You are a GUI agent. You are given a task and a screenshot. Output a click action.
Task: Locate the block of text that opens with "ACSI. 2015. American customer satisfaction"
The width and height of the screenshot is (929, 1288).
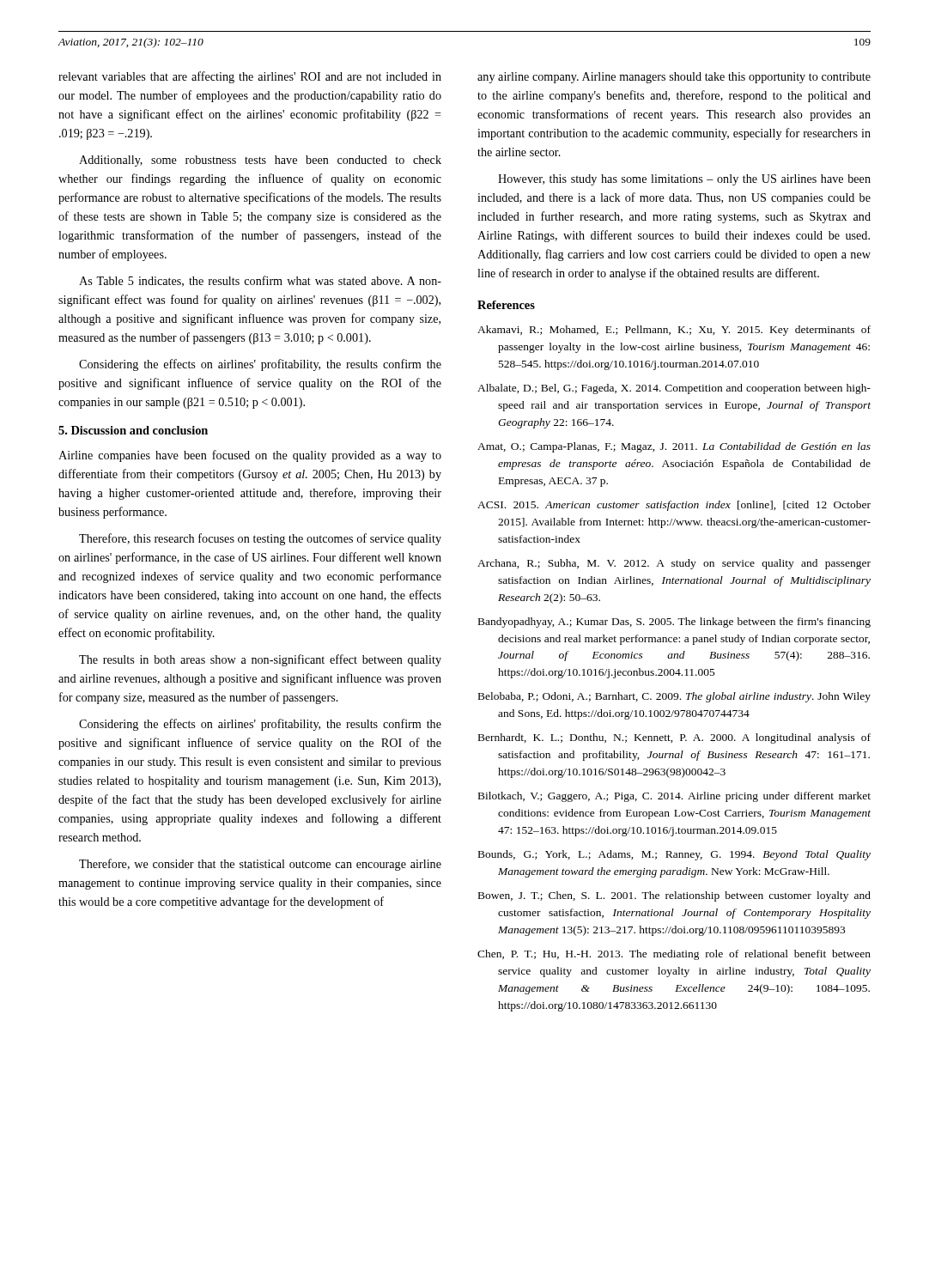coord(674,521)
